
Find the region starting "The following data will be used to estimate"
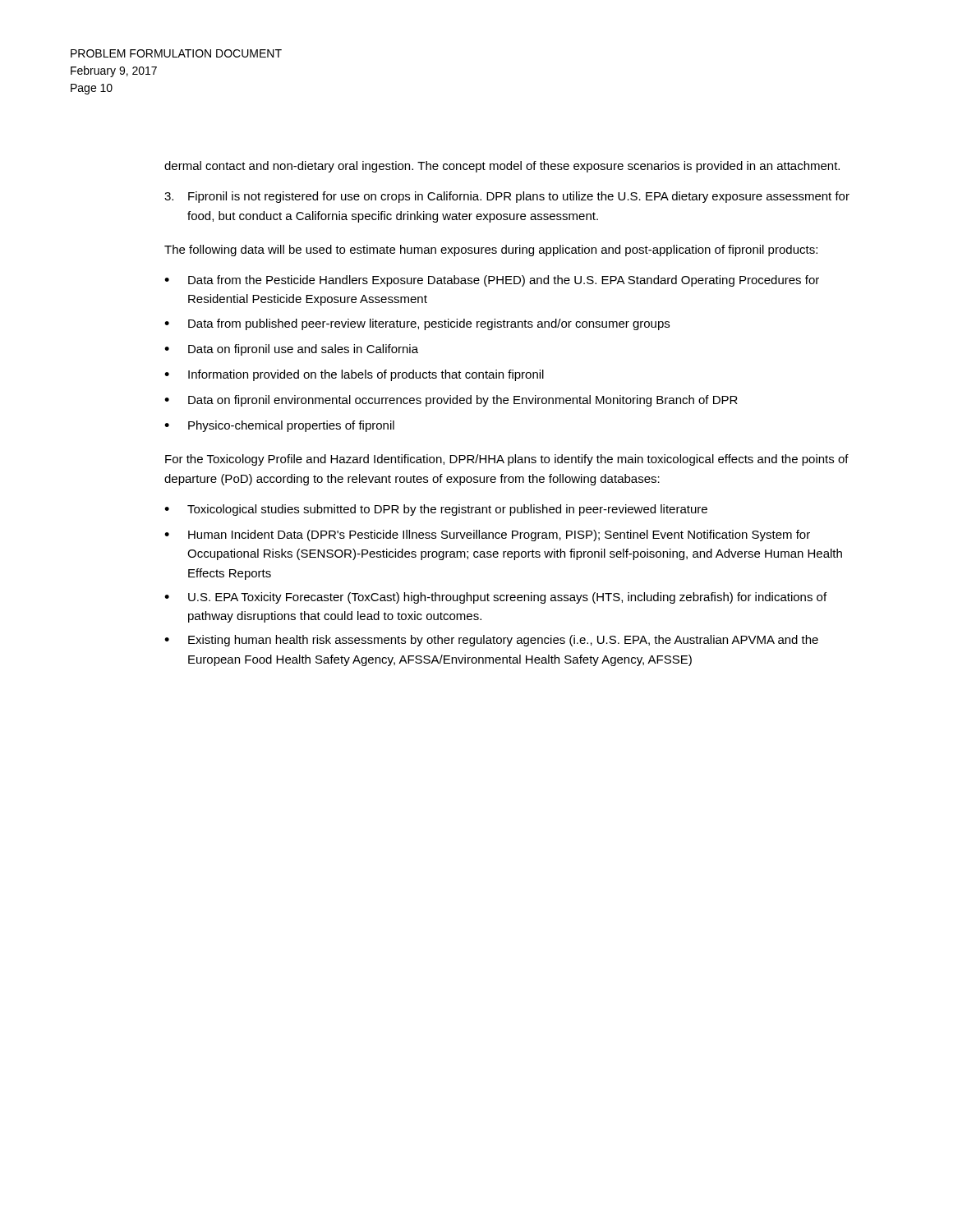coord(491,249)
